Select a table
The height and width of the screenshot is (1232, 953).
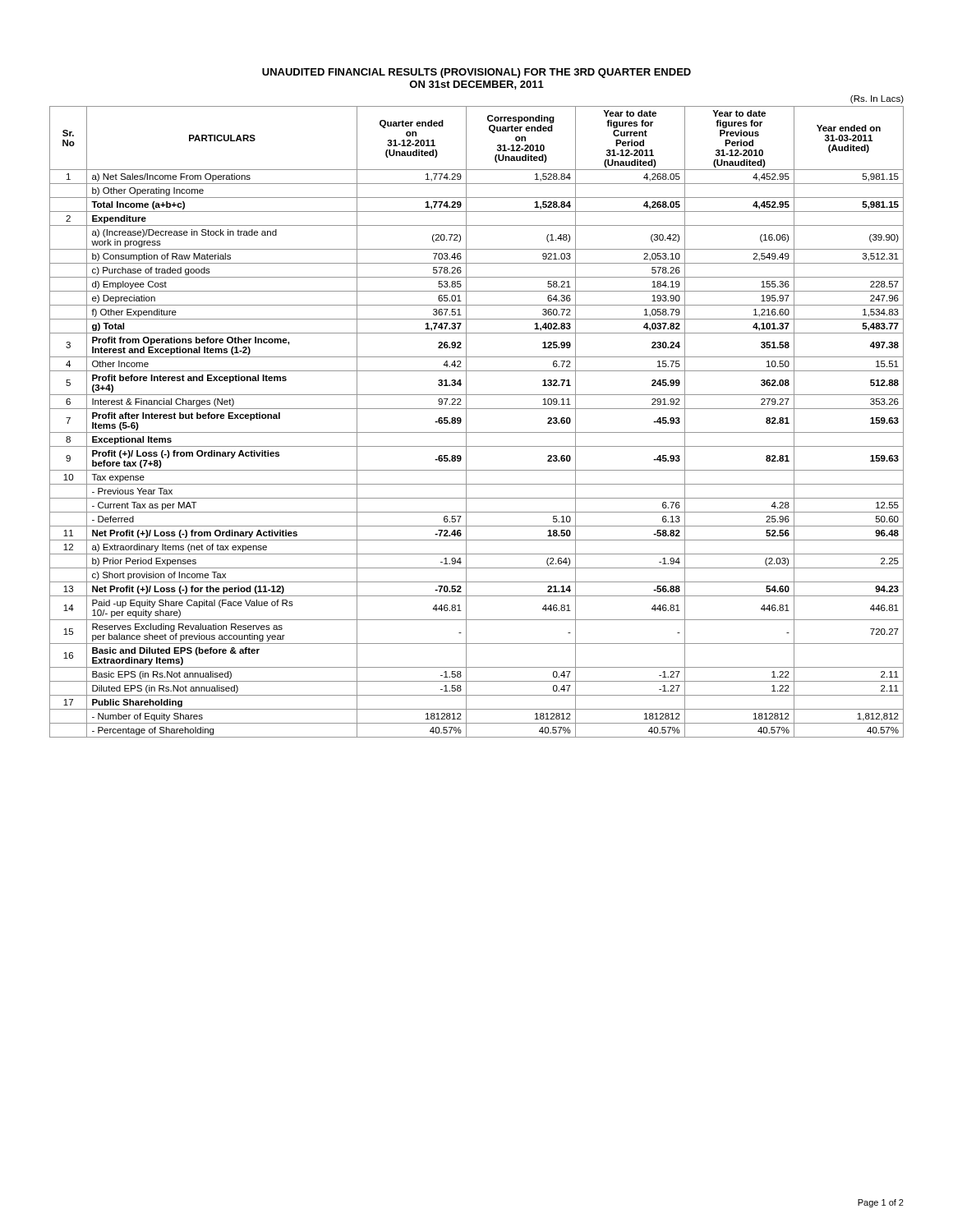[476, 422]
